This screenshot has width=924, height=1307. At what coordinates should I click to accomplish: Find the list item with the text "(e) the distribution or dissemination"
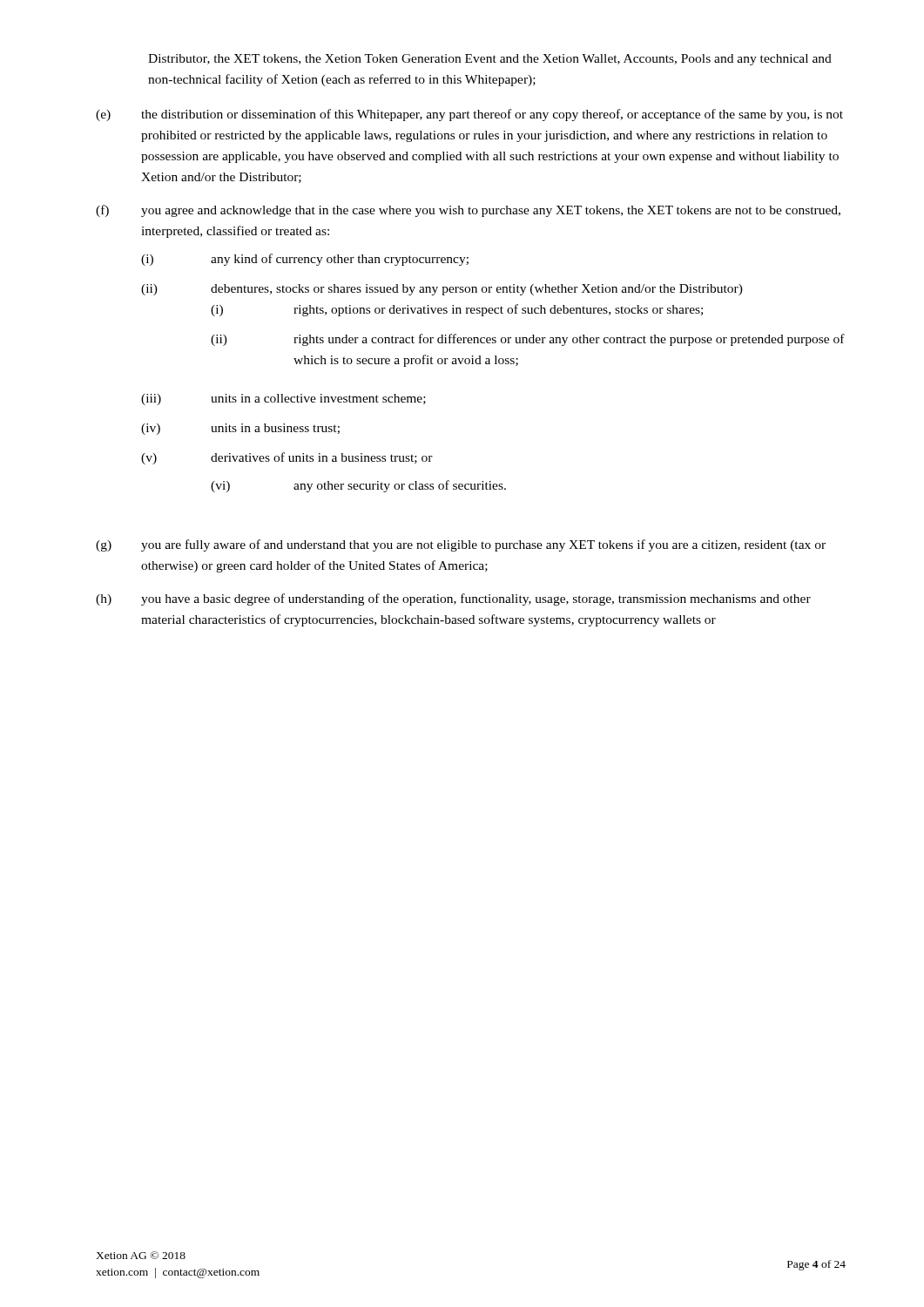[471, 146]
